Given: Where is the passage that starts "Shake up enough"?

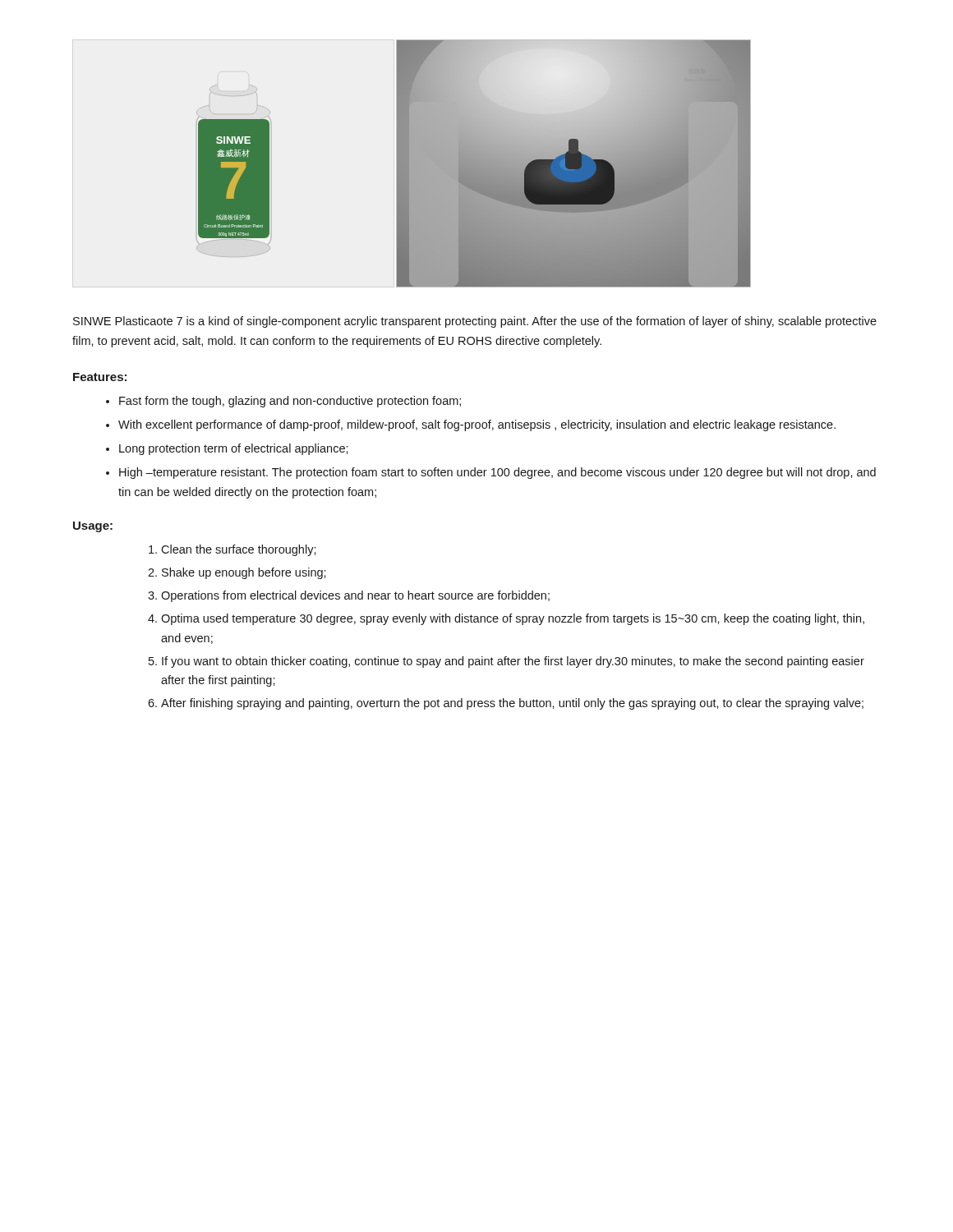Looking at the screenshot, I should [244, 572].
